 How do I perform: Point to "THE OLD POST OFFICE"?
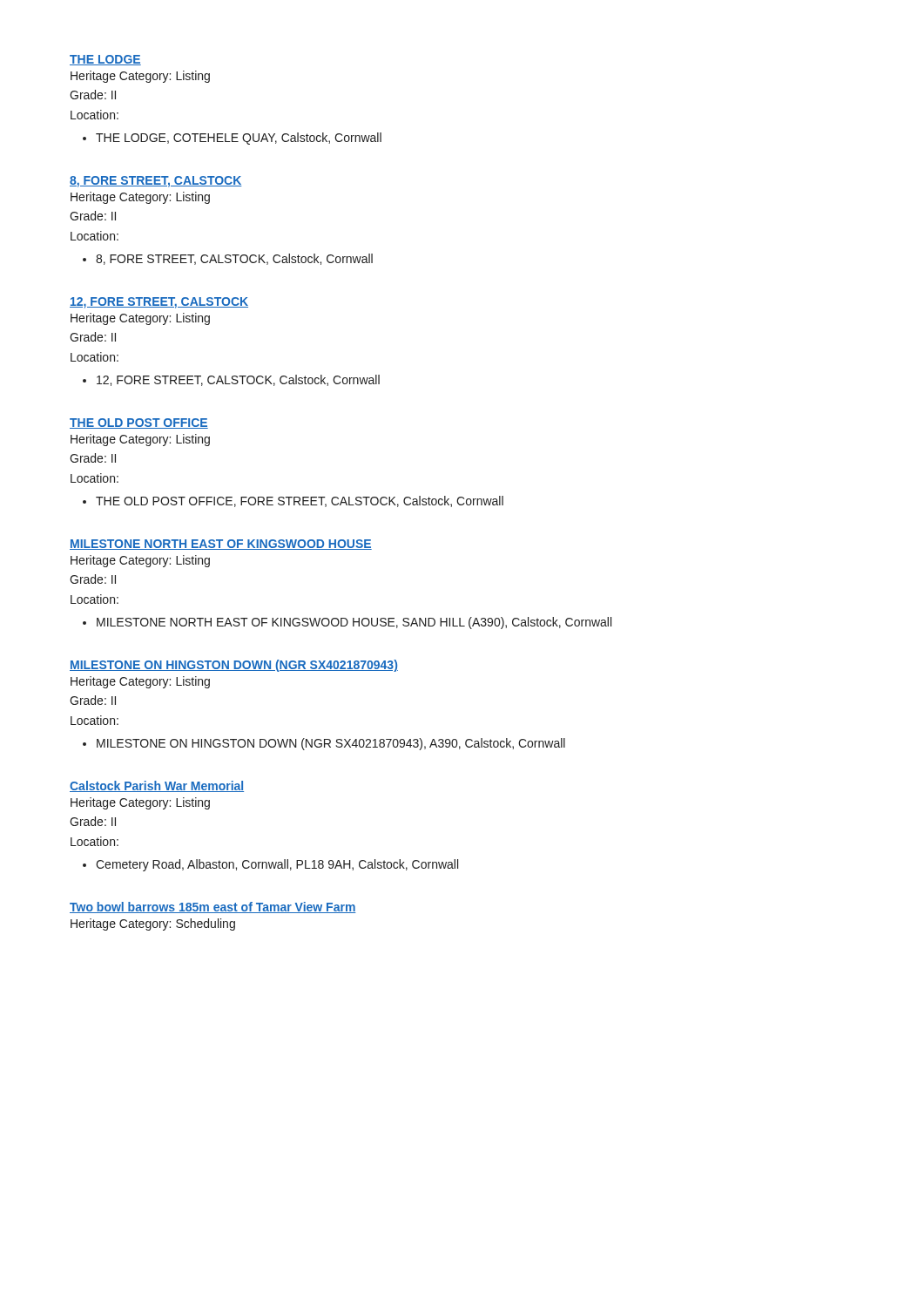(139, 422)
